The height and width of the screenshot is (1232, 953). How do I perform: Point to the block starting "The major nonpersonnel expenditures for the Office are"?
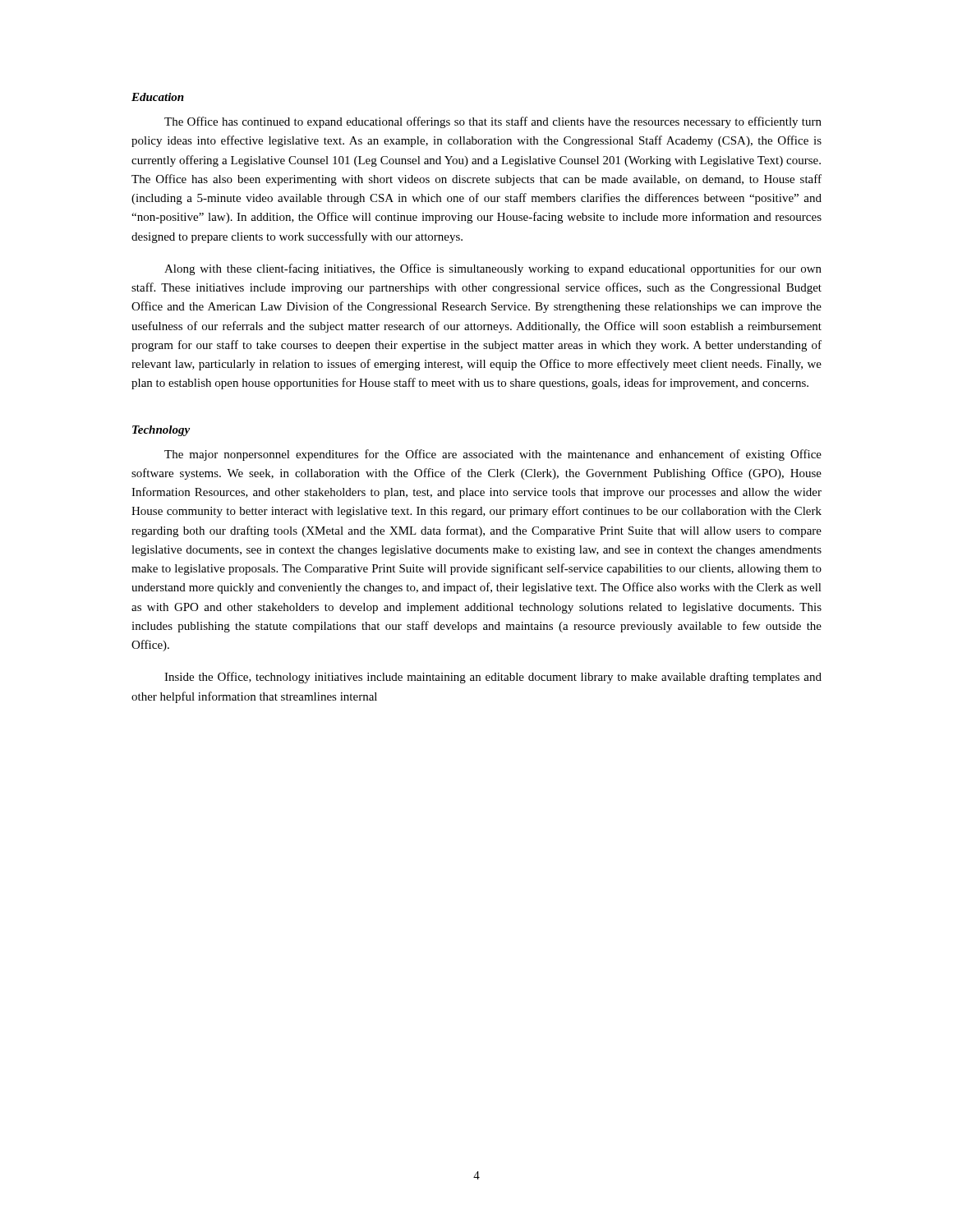click(x=476, y=549)
